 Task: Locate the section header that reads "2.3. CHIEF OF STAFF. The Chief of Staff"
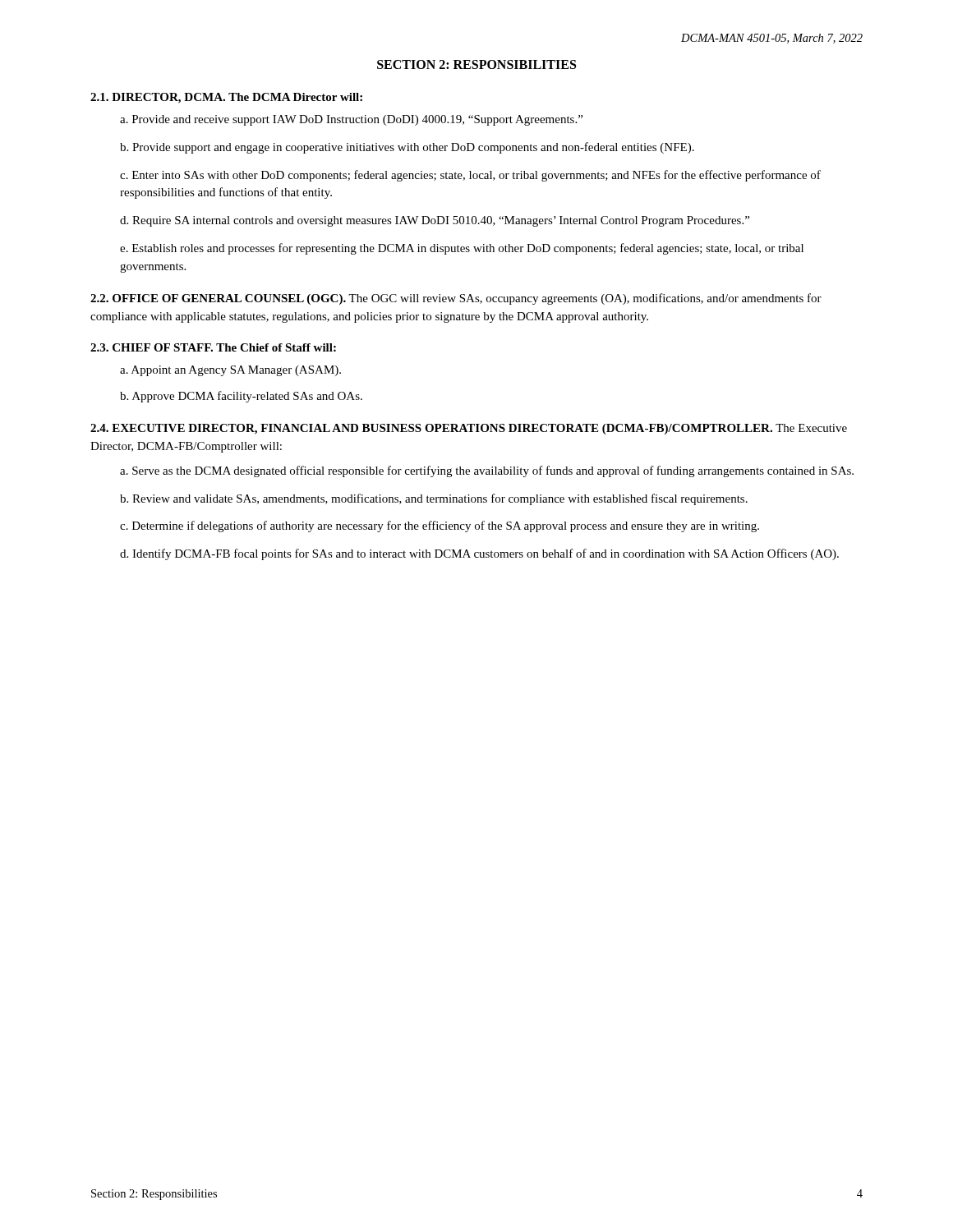pos(214,347)
